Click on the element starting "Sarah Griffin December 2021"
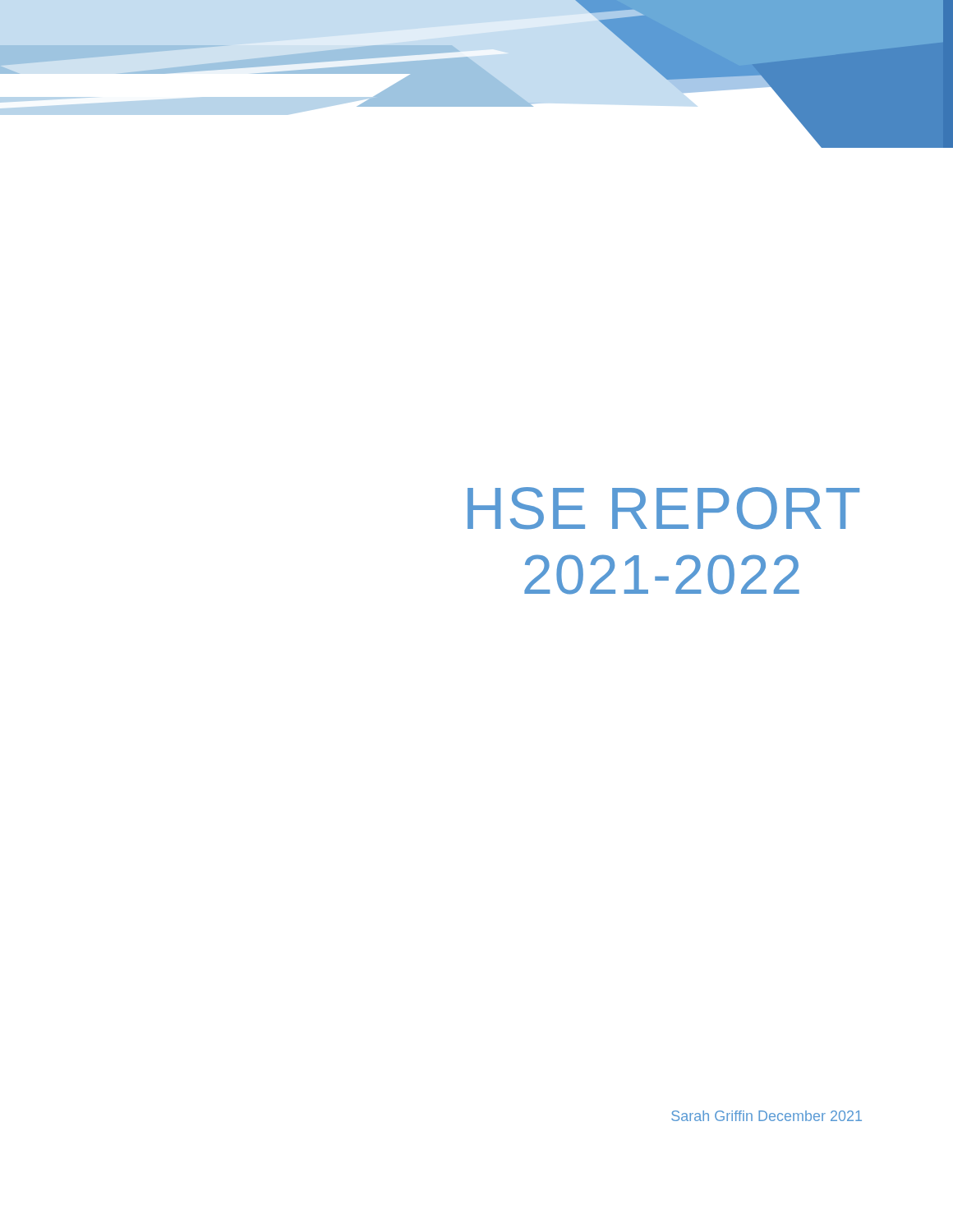The width and height of the screenshot is (953, 1232). pos(767,1116)
